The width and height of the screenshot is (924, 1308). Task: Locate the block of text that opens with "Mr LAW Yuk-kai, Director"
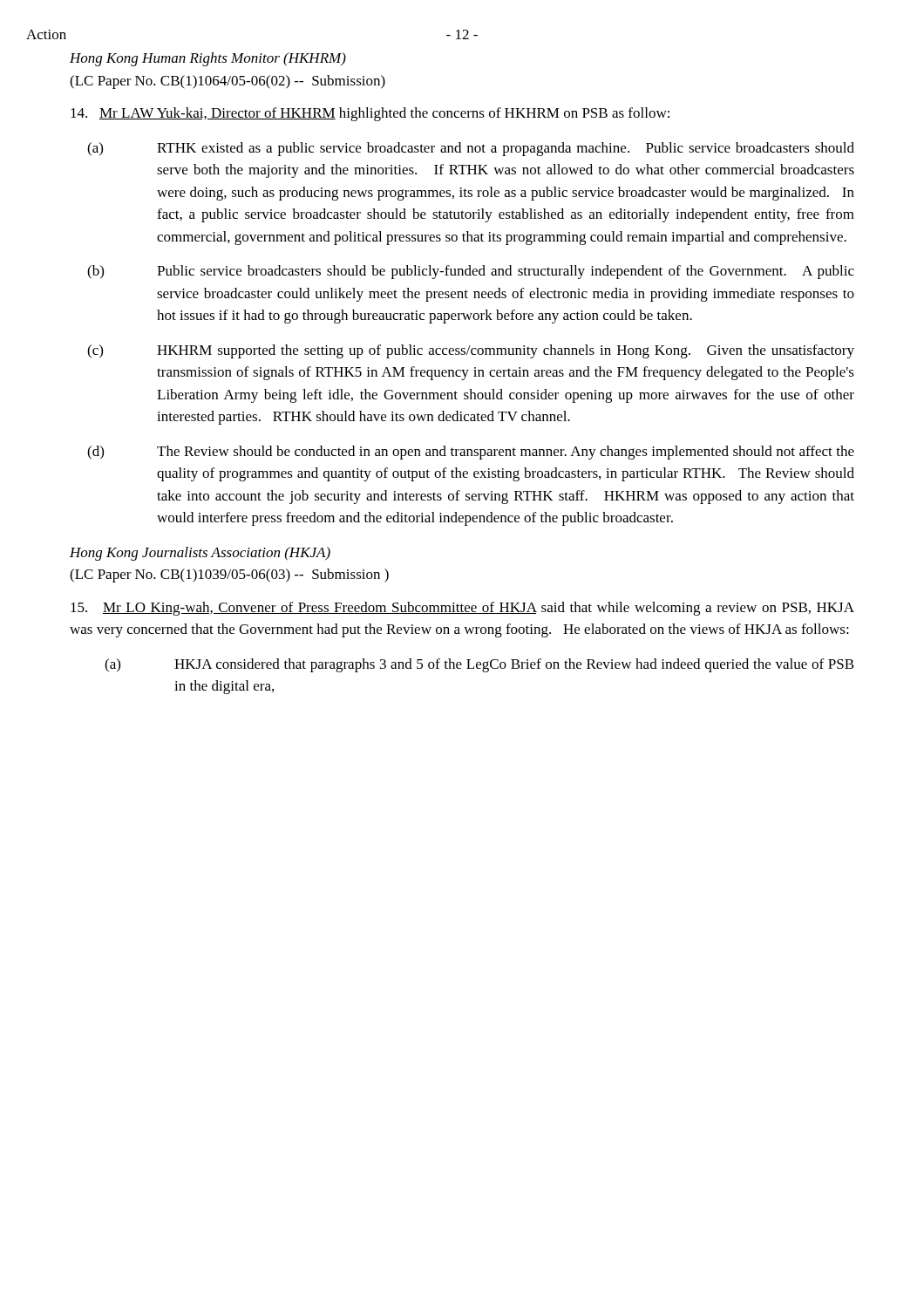pyautogui.click(x=370, y=113)
